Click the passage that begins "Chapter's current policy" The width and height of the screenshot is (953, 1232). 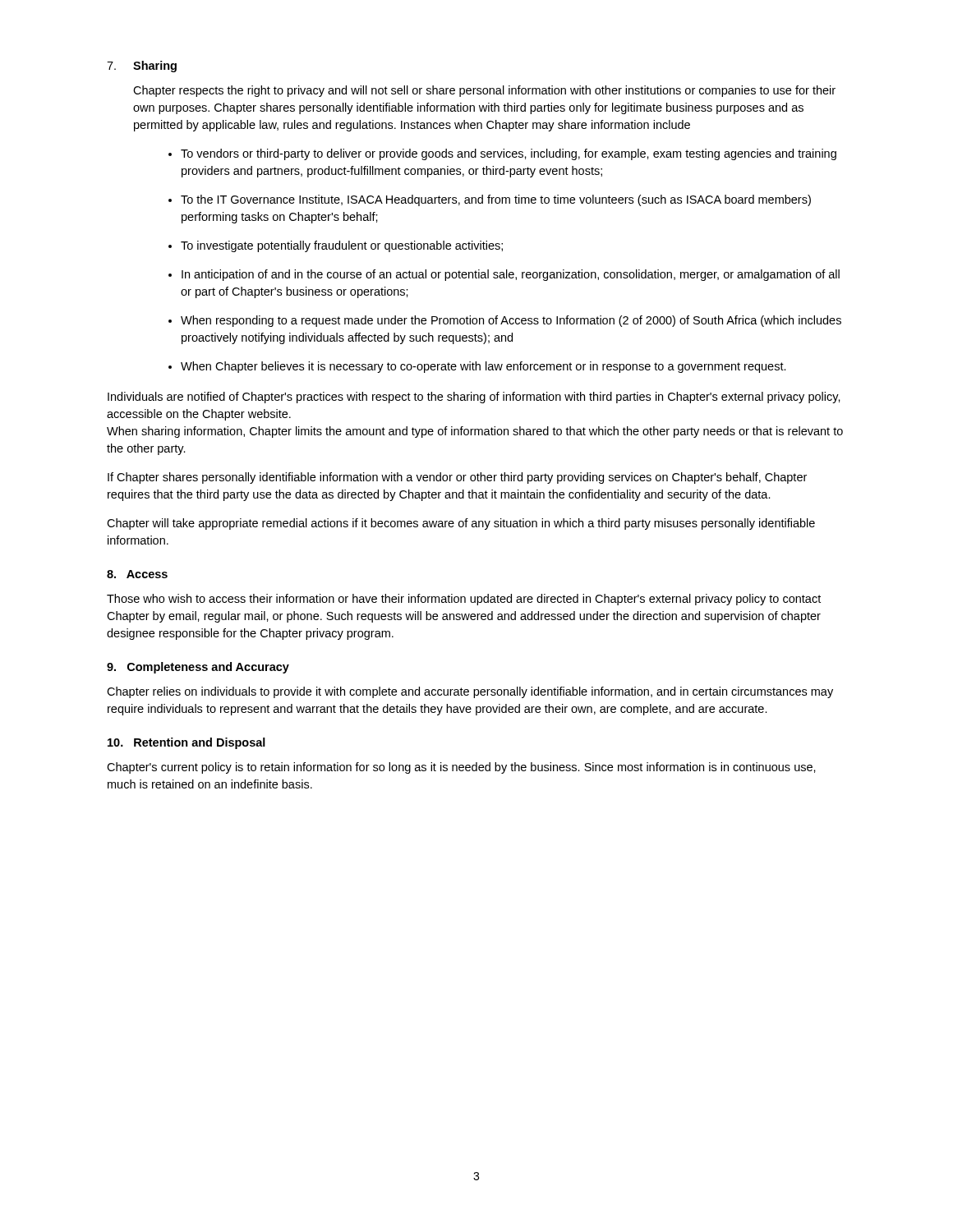[x=462, y=776]
